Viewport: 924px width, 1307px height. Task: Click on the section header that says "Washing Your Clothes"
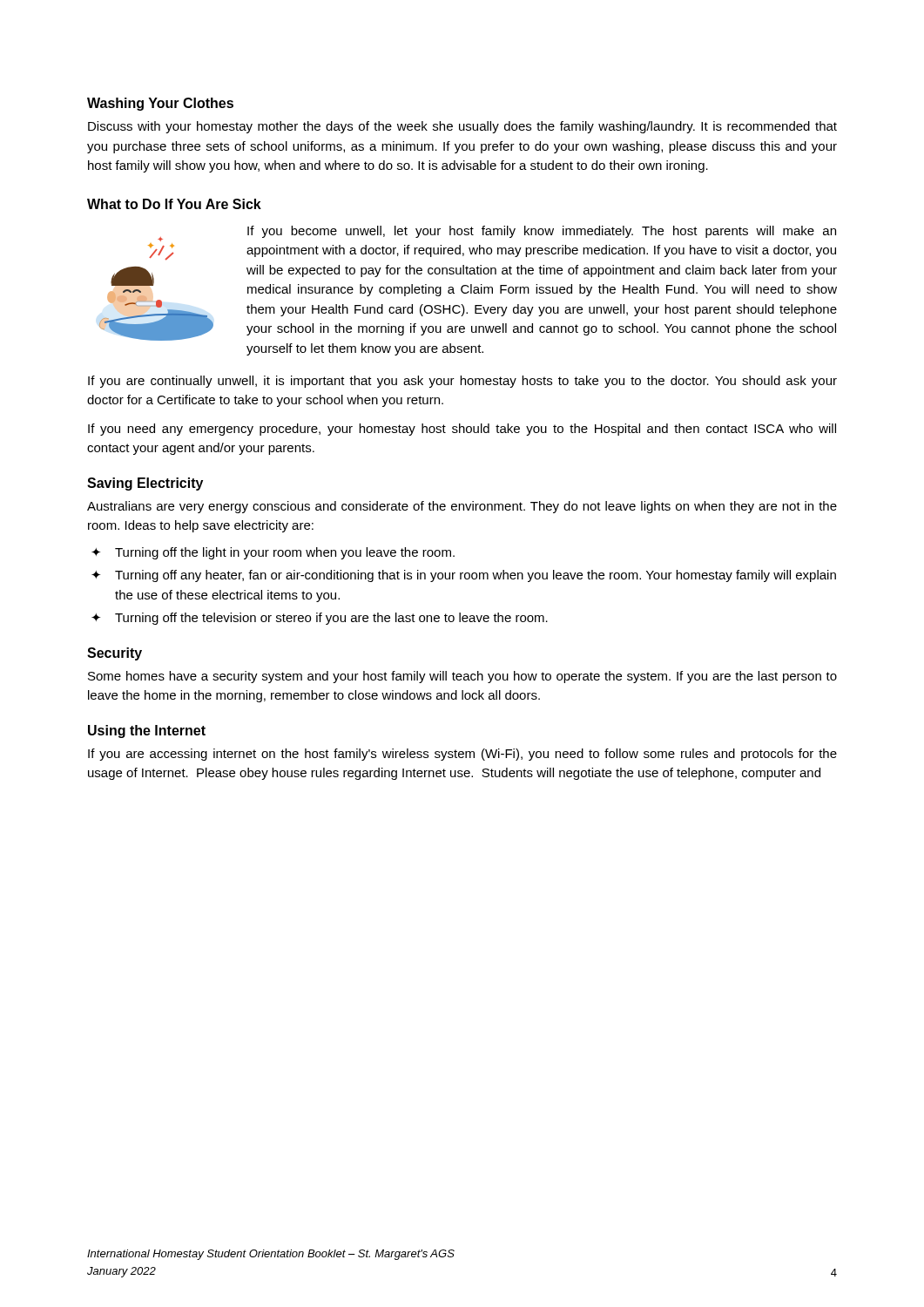pyautogui.click(x=161, y=103)
